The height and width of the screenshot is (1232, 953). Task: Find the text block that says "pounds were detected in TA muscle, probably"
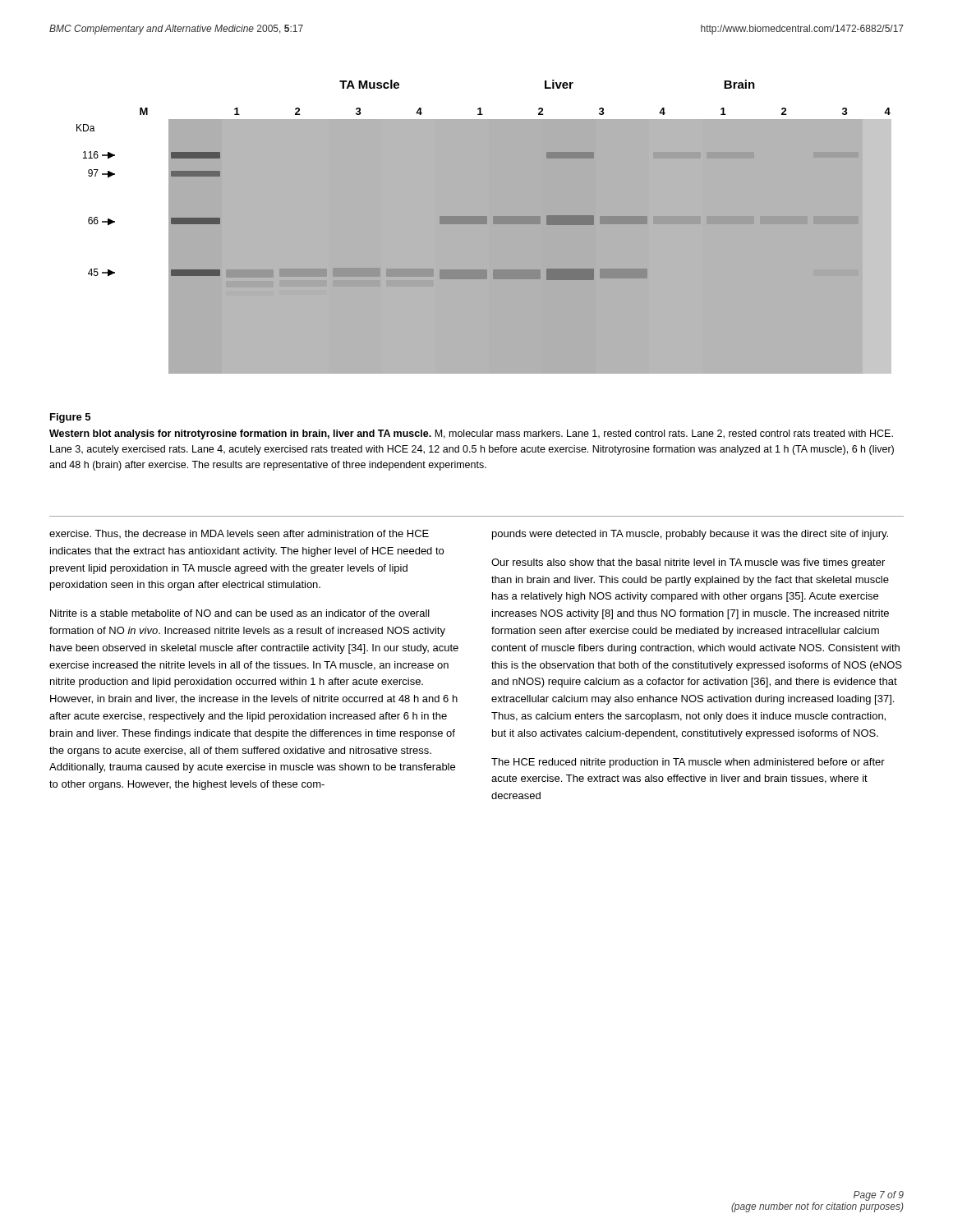coord(698,534)
